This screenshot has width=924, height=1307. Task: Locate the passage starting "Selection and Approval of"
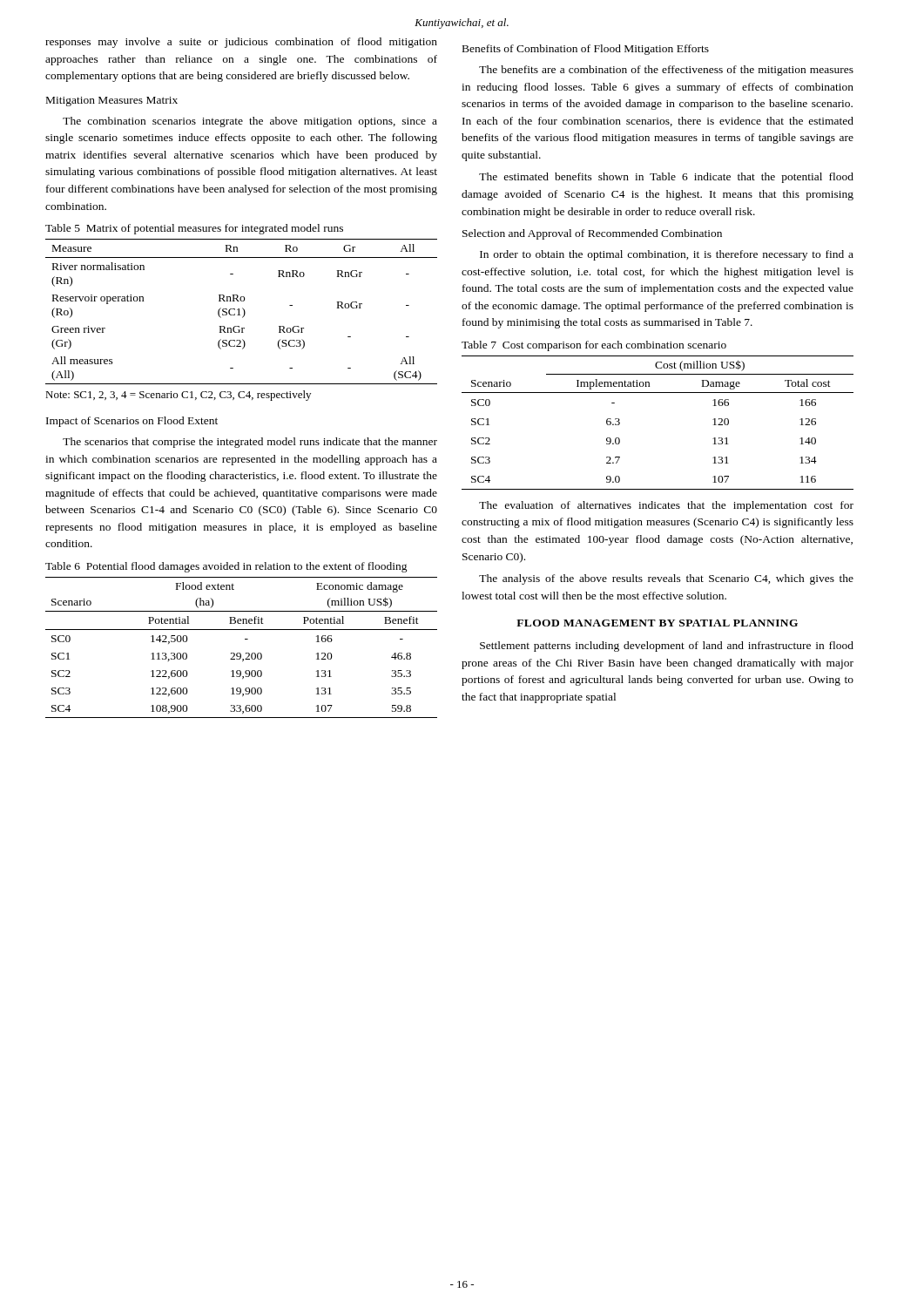click(592, 233)
